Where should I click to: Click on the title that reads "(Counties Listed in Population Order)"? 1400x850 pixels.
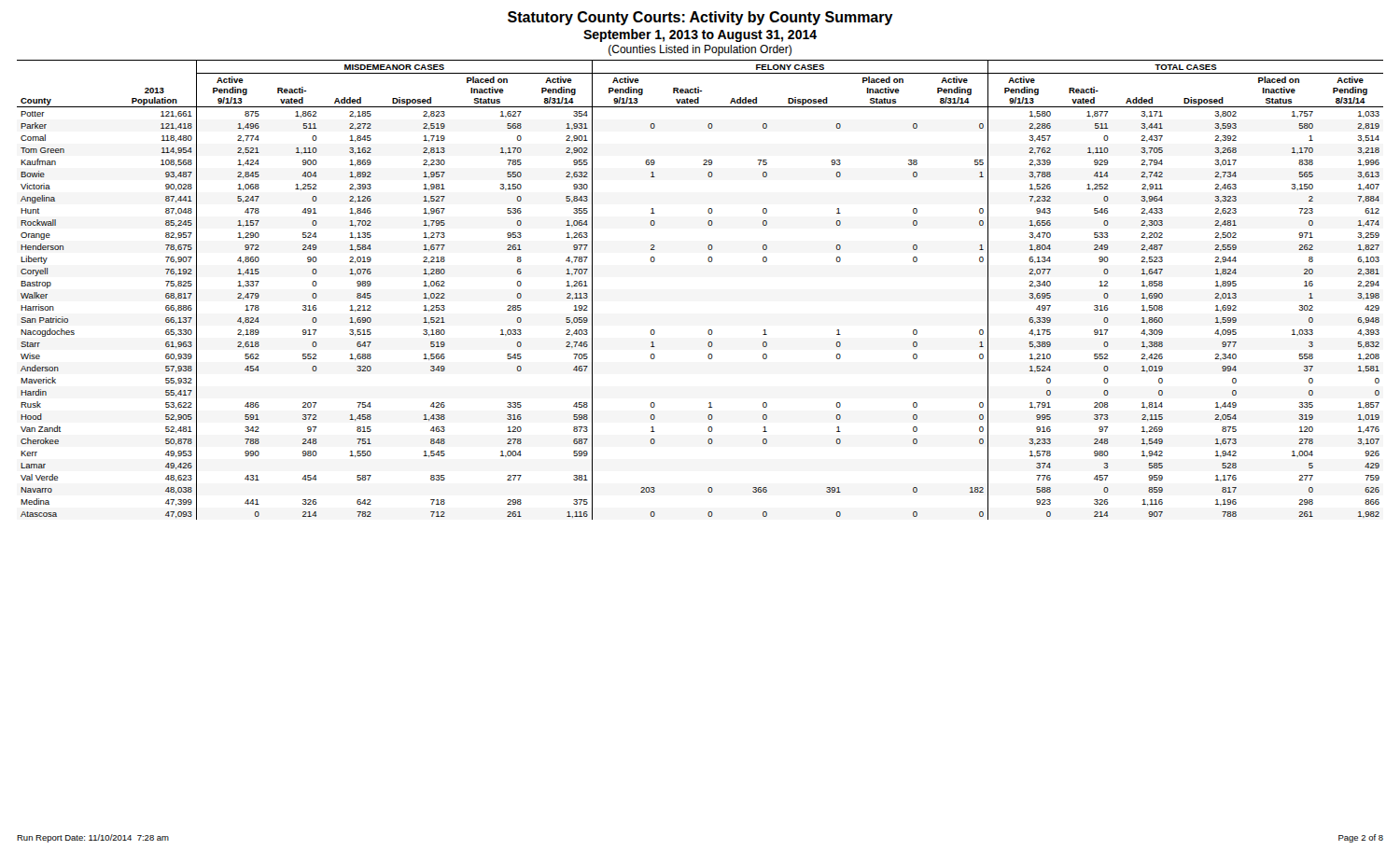coord(700,49)
